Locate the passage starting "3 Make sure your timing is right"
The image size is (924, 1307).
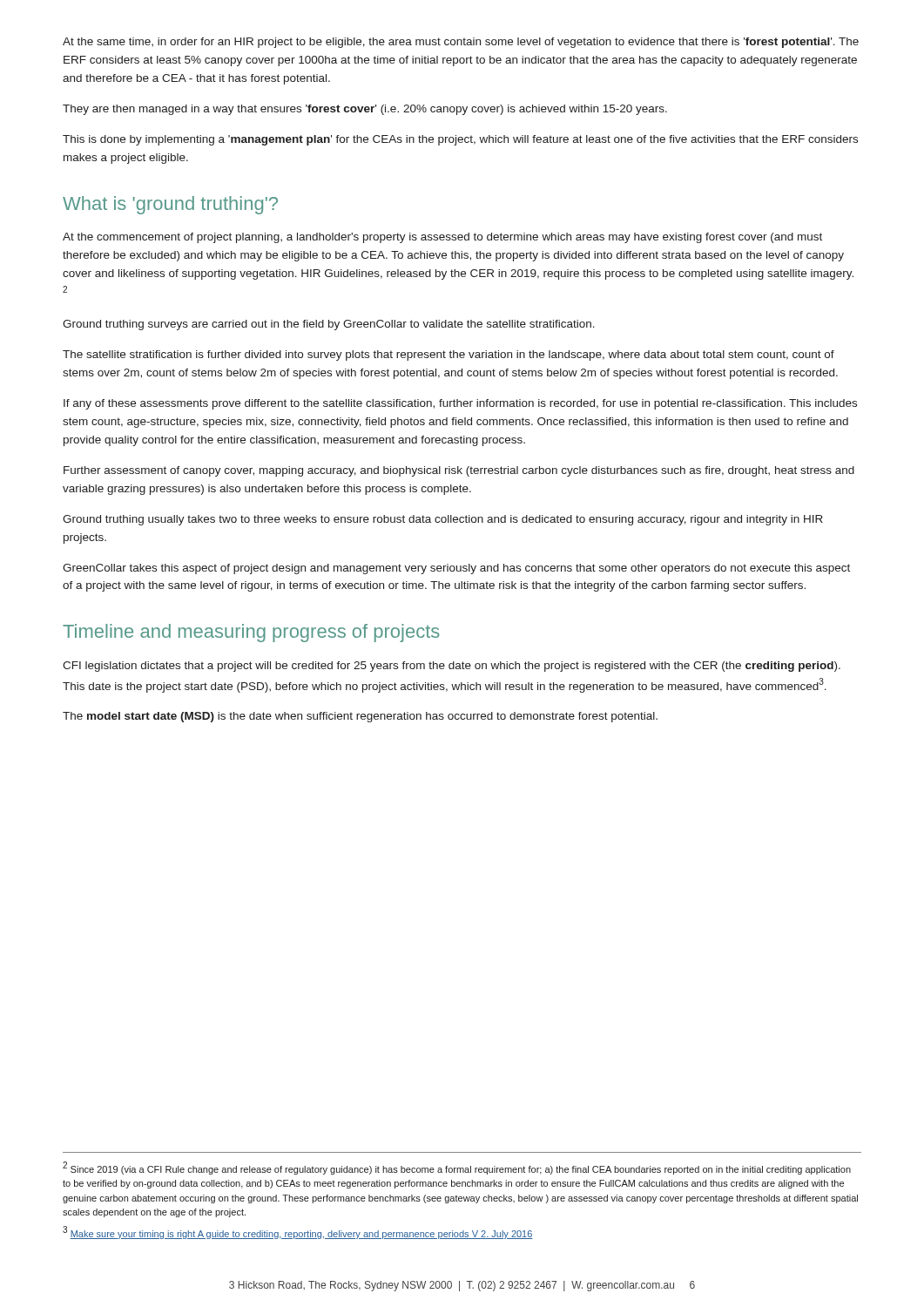462,1232
